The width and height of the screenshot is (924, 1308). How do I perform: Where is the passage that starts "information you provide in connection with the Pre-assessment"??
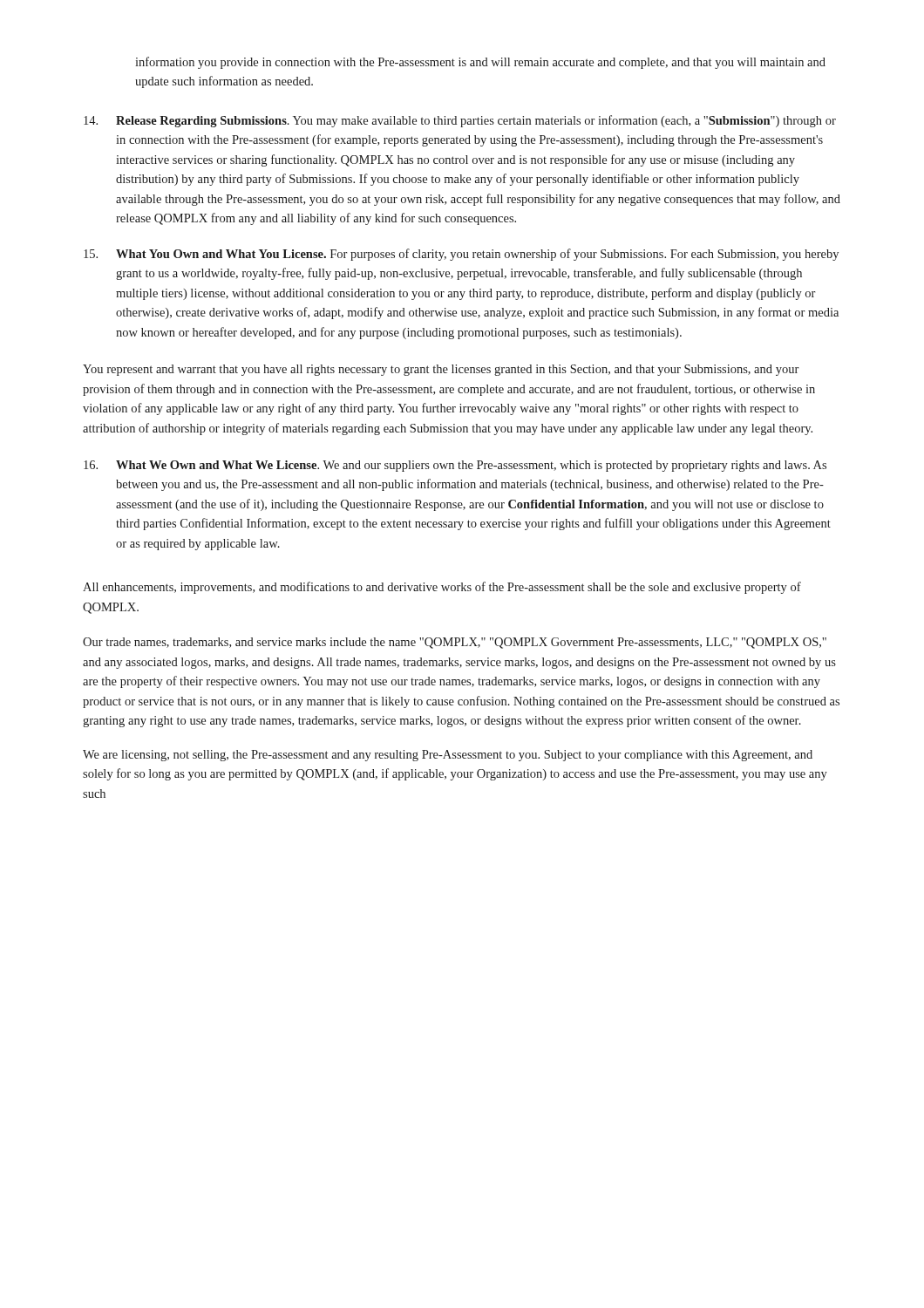(480, 72)
